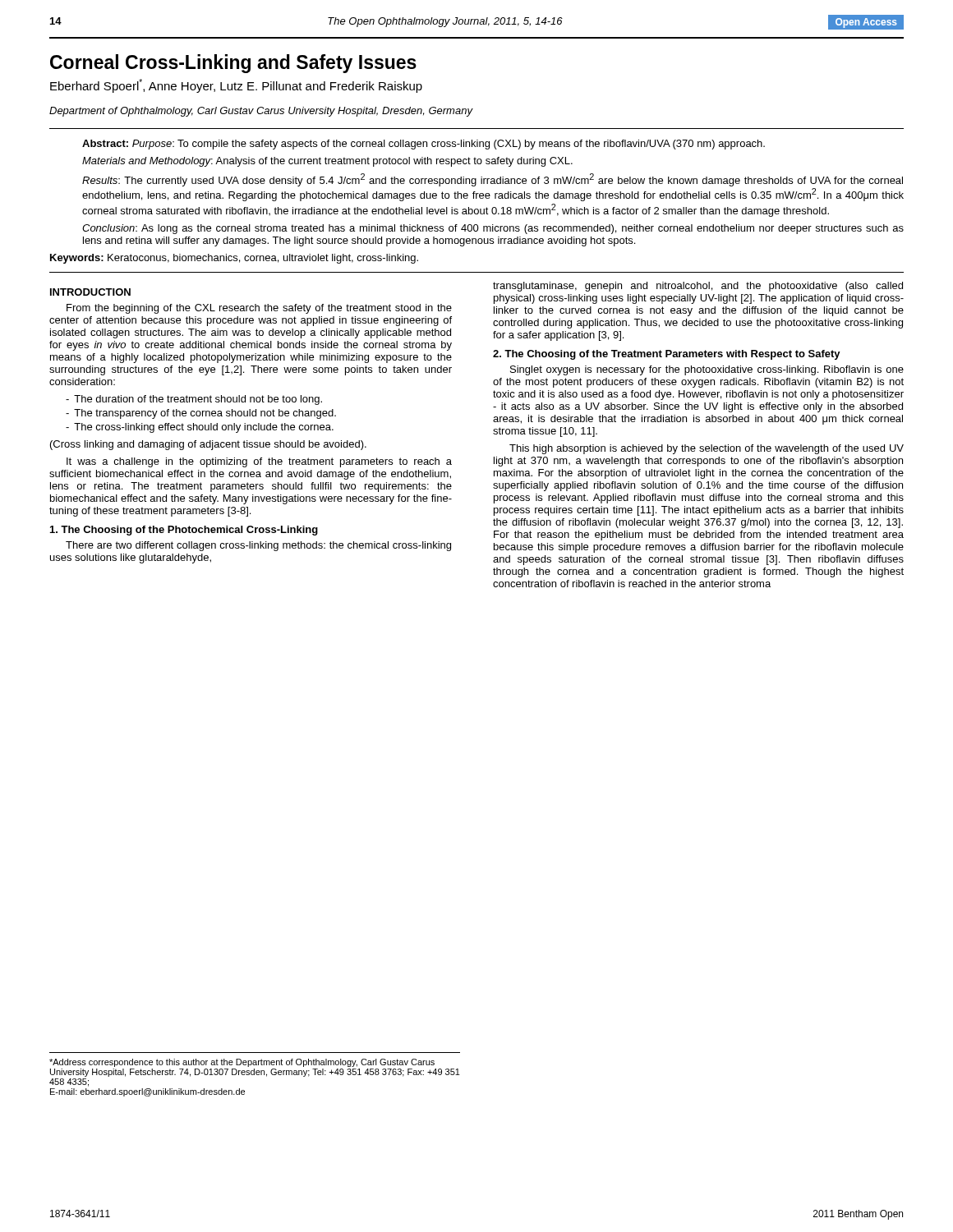Click the passage that begins "-The cross-linking effect should"
Viewport: 953px width, 1232px height.
200,427
